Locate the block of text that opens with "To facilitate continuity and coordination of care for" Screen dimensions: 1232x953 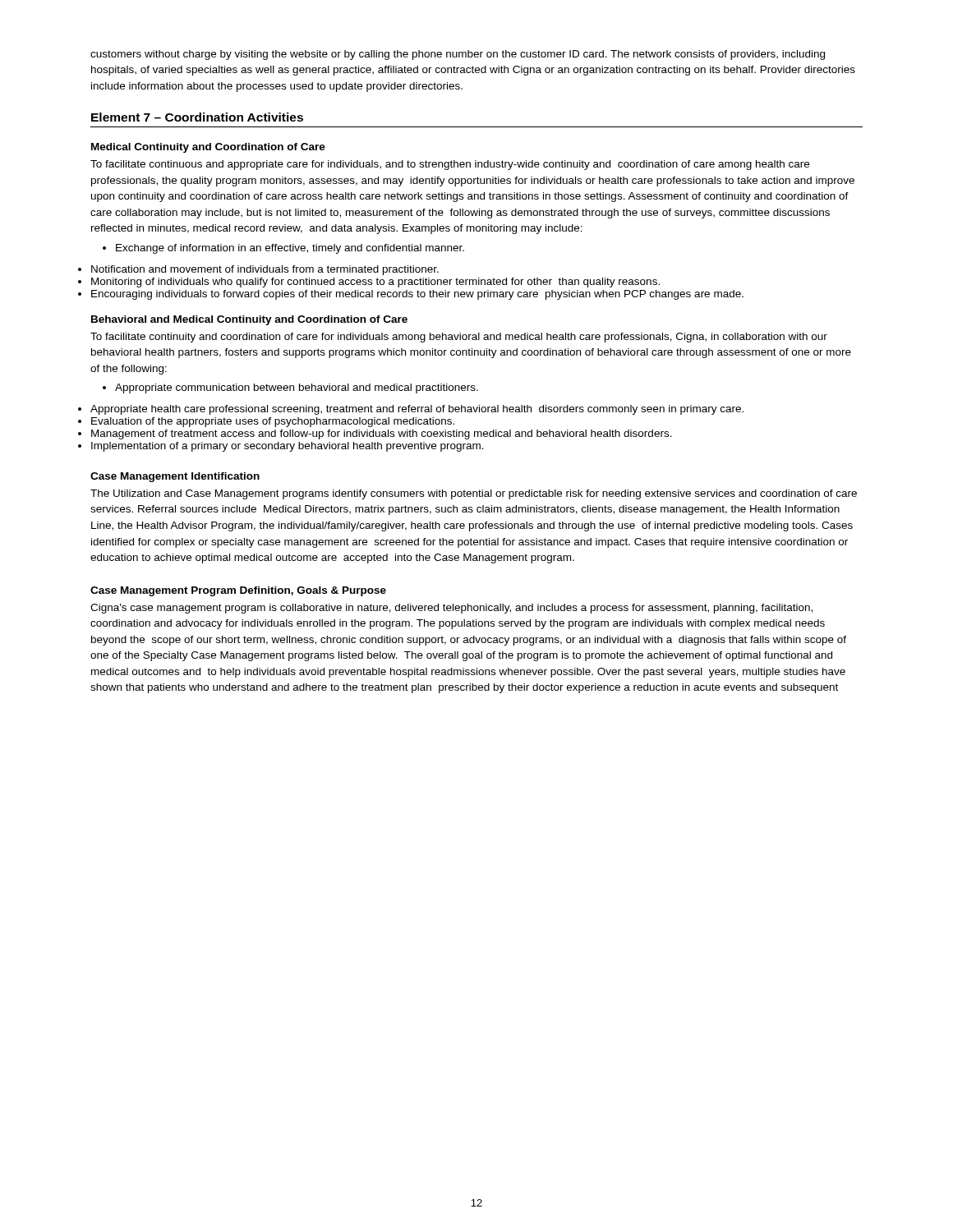tap(476, 352)
